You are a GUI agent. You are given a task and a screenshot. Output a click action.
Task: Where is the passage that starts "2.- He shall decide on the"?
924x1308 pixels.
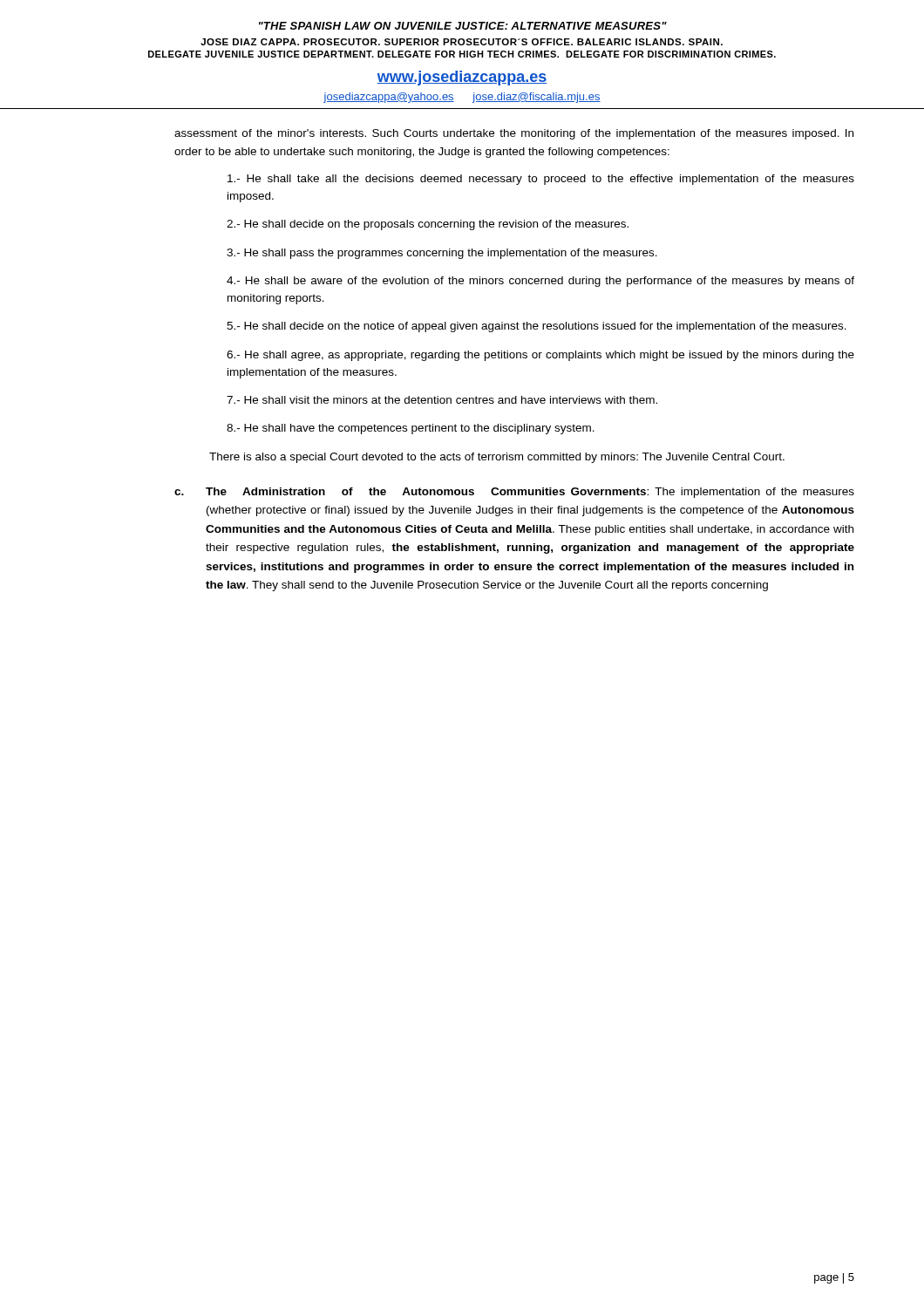(x=428, y=224)
